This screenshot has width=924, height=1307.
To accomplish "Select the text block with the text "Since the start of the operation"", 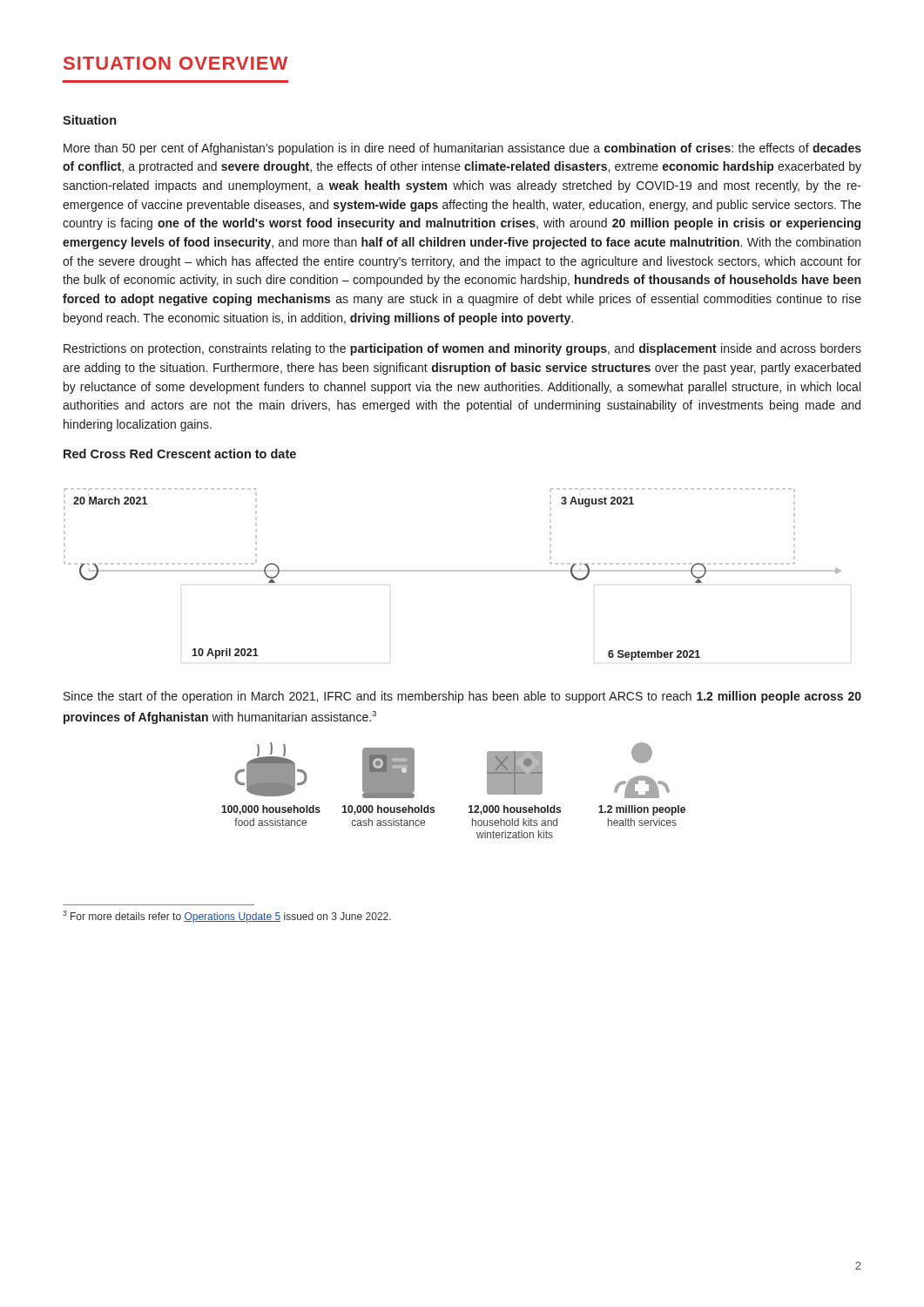I will click(462, 707).
